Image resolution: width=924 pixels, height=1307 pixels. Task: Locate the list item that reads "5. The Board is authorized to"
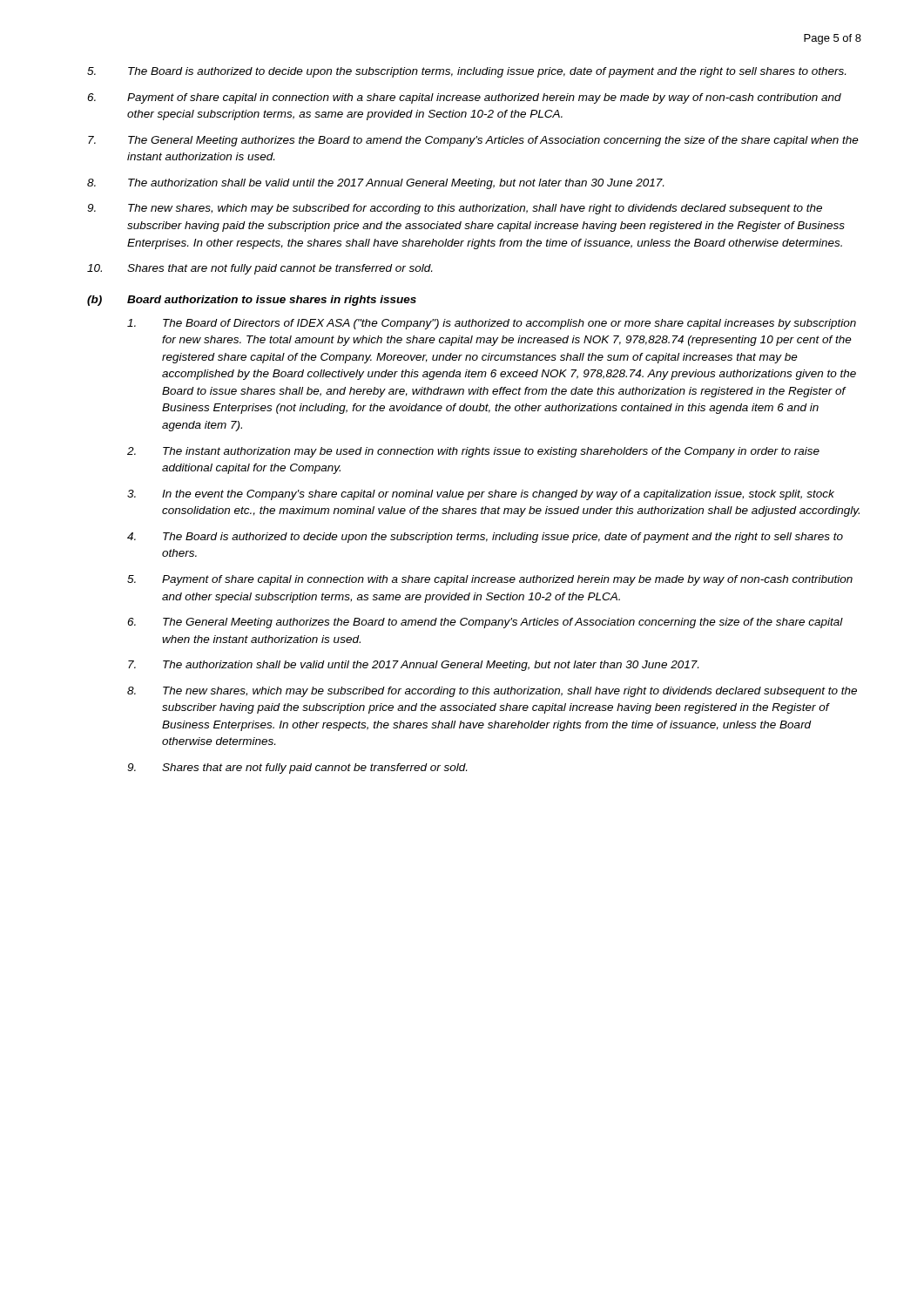tap(474, 71)
